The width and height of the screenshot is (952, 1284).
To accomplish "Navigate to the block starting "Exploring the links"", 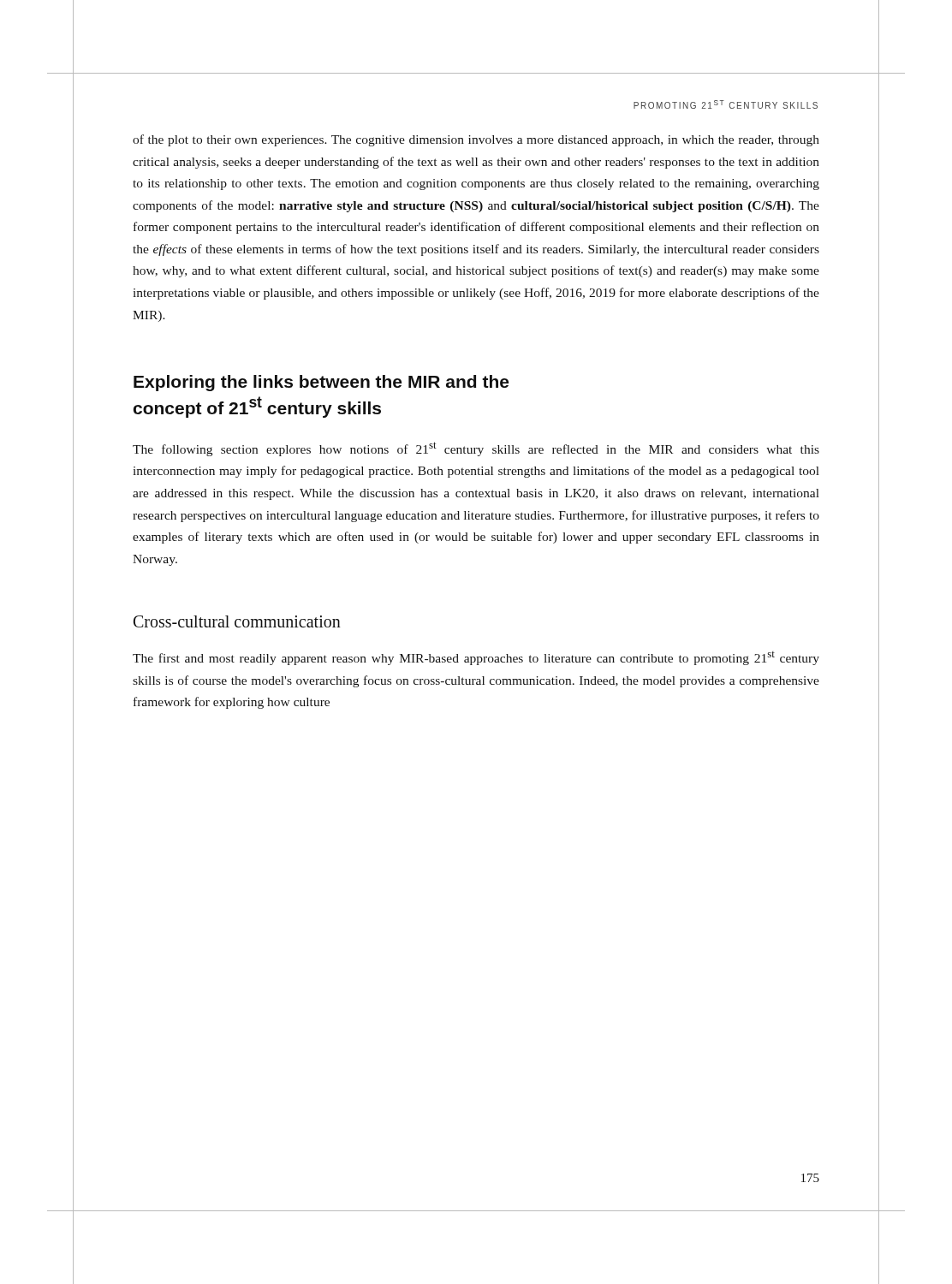I will [x=476, y=395].
